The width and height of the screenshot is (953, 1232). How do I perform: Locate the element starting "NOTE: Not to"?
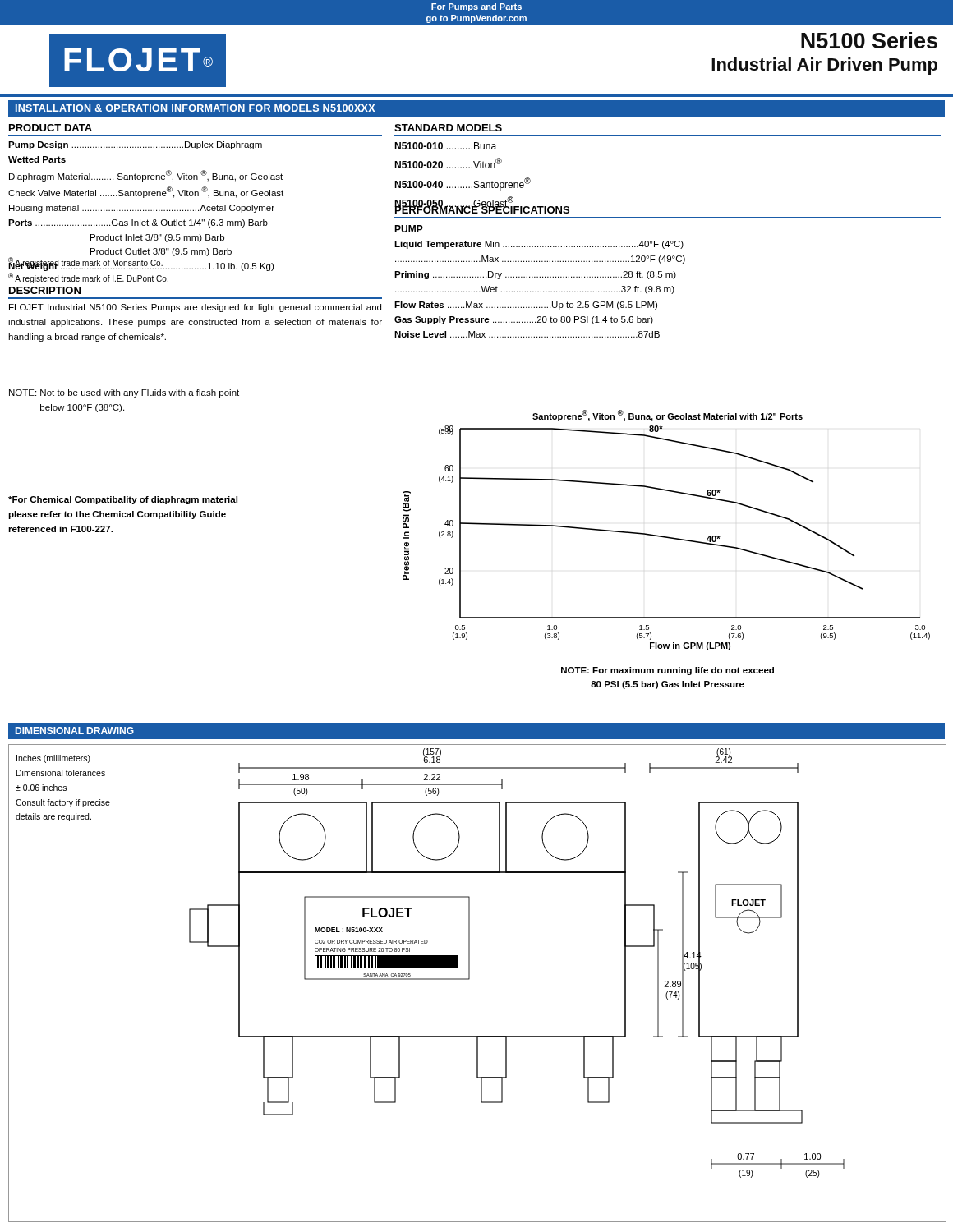point(124,400)
